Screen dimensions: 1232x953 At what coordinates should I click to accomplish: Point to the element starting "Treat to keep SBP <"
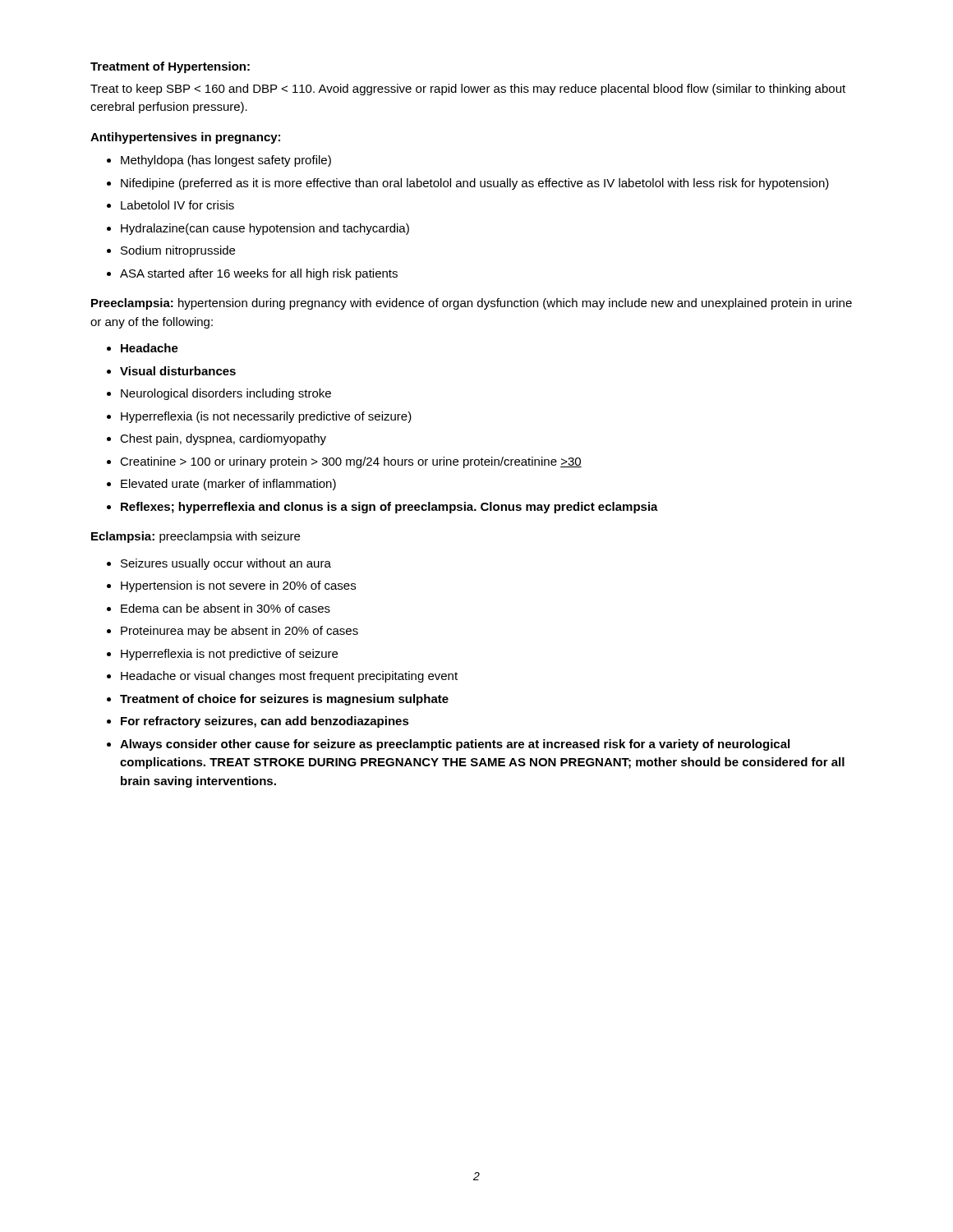point(468,97)
